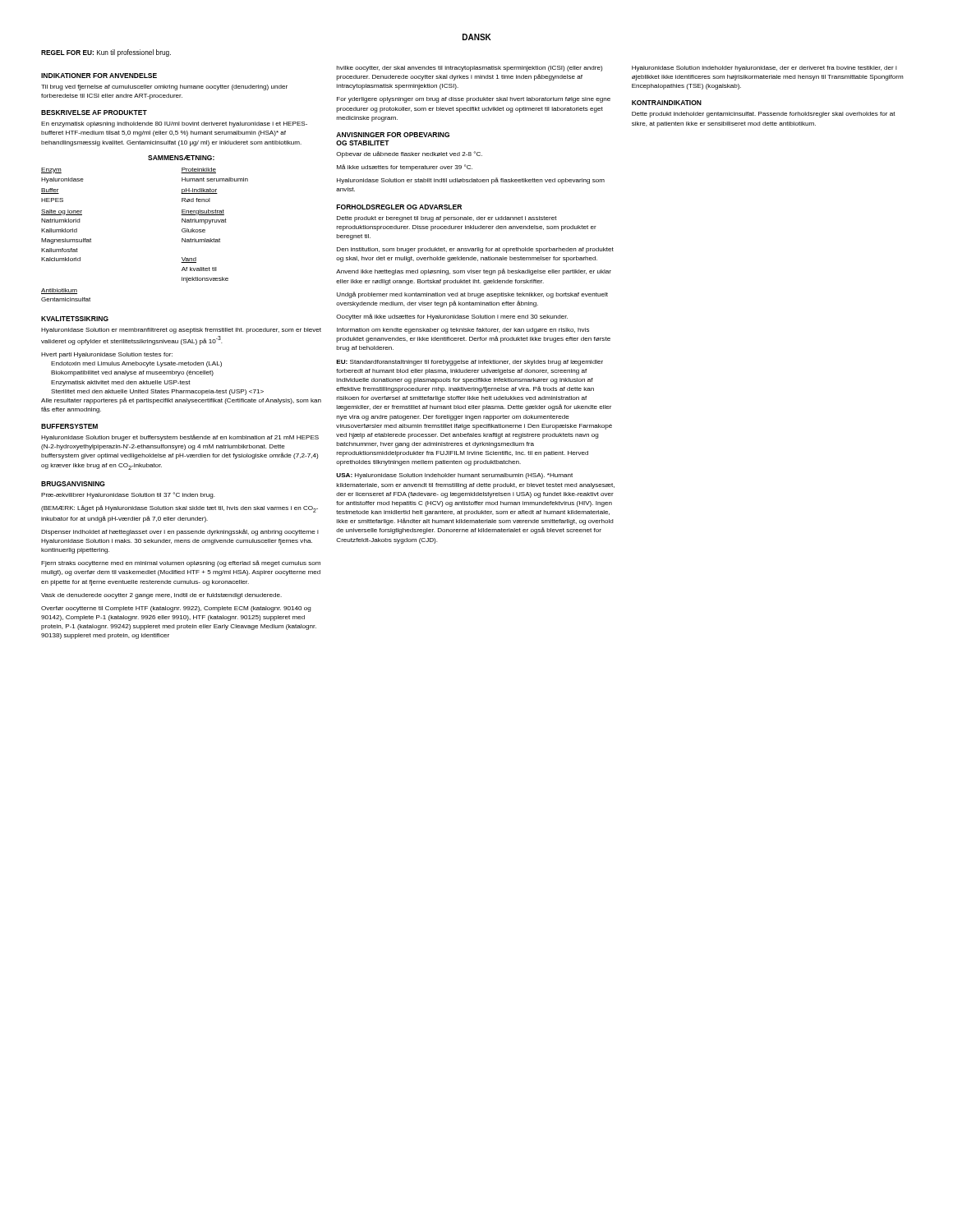This screenshot has height=1232, width=953.
Task: Click on the text block with the text "Den institution, som bruger"
Action: pyautogui.click(x=475, y=254)
